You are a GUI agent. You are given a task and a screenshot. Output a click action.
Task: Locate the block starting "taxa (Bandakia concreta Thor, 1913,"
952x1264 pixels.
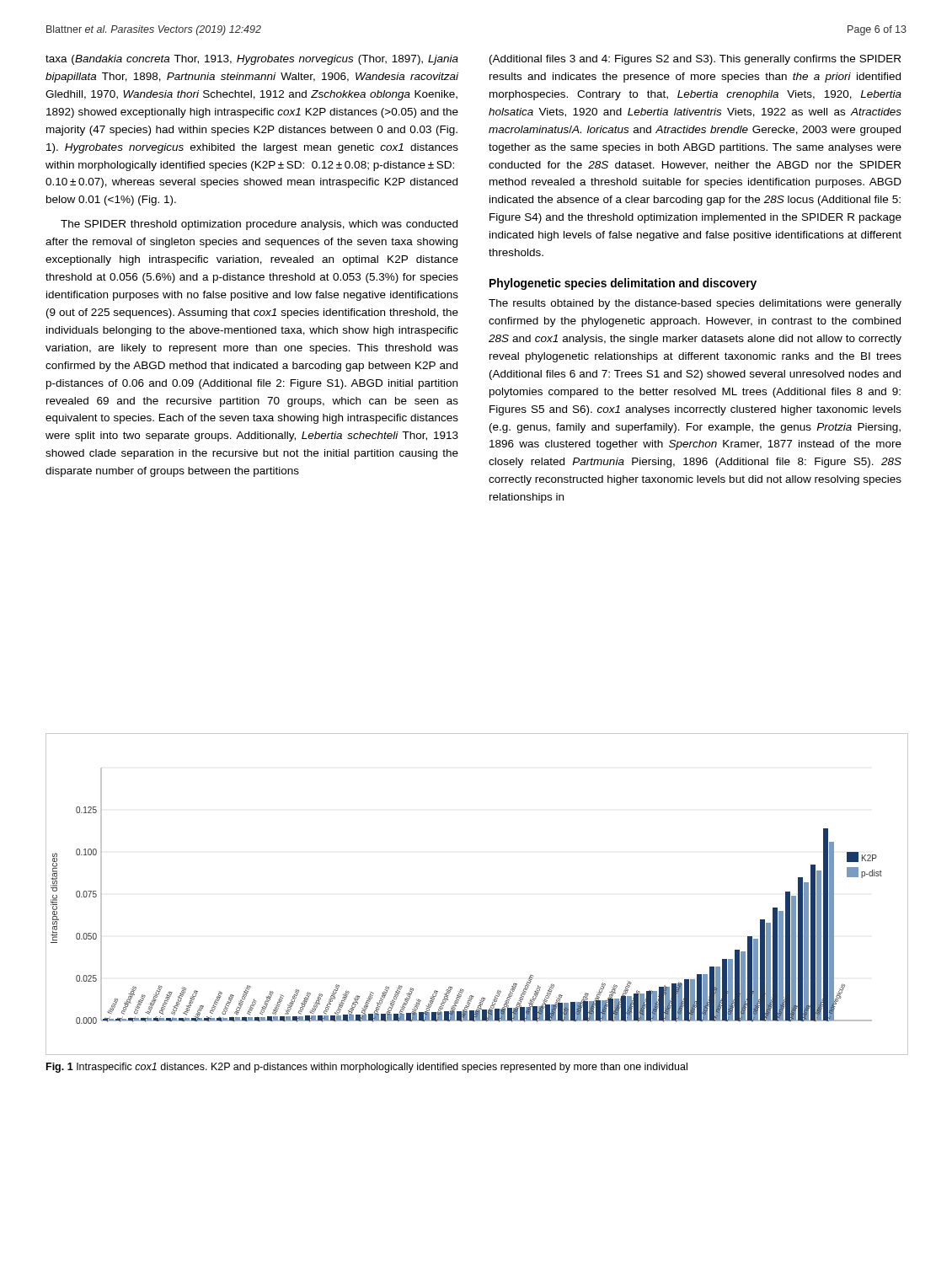252,266
